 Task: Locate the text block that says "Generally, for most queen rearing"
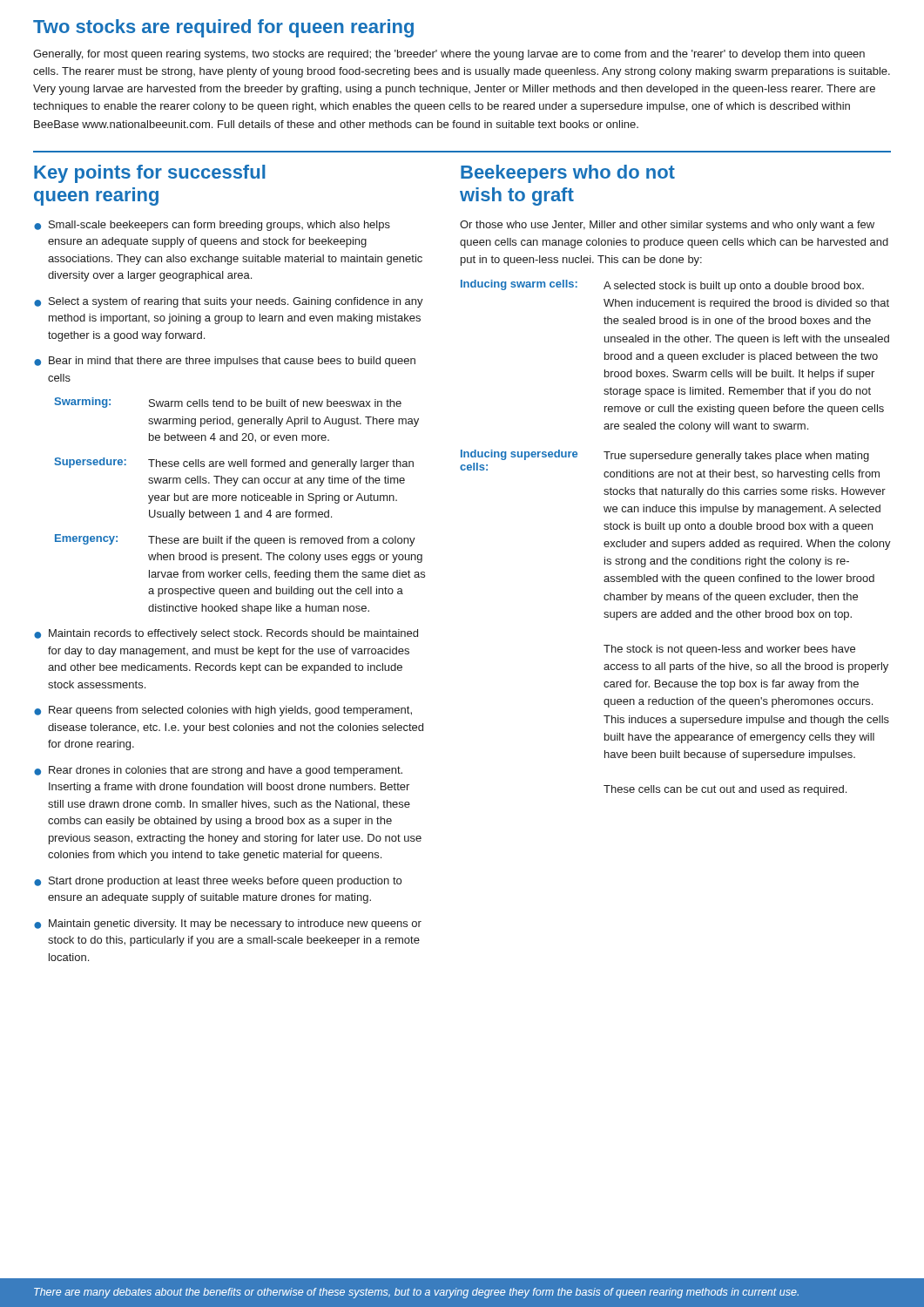coord(462,89)
